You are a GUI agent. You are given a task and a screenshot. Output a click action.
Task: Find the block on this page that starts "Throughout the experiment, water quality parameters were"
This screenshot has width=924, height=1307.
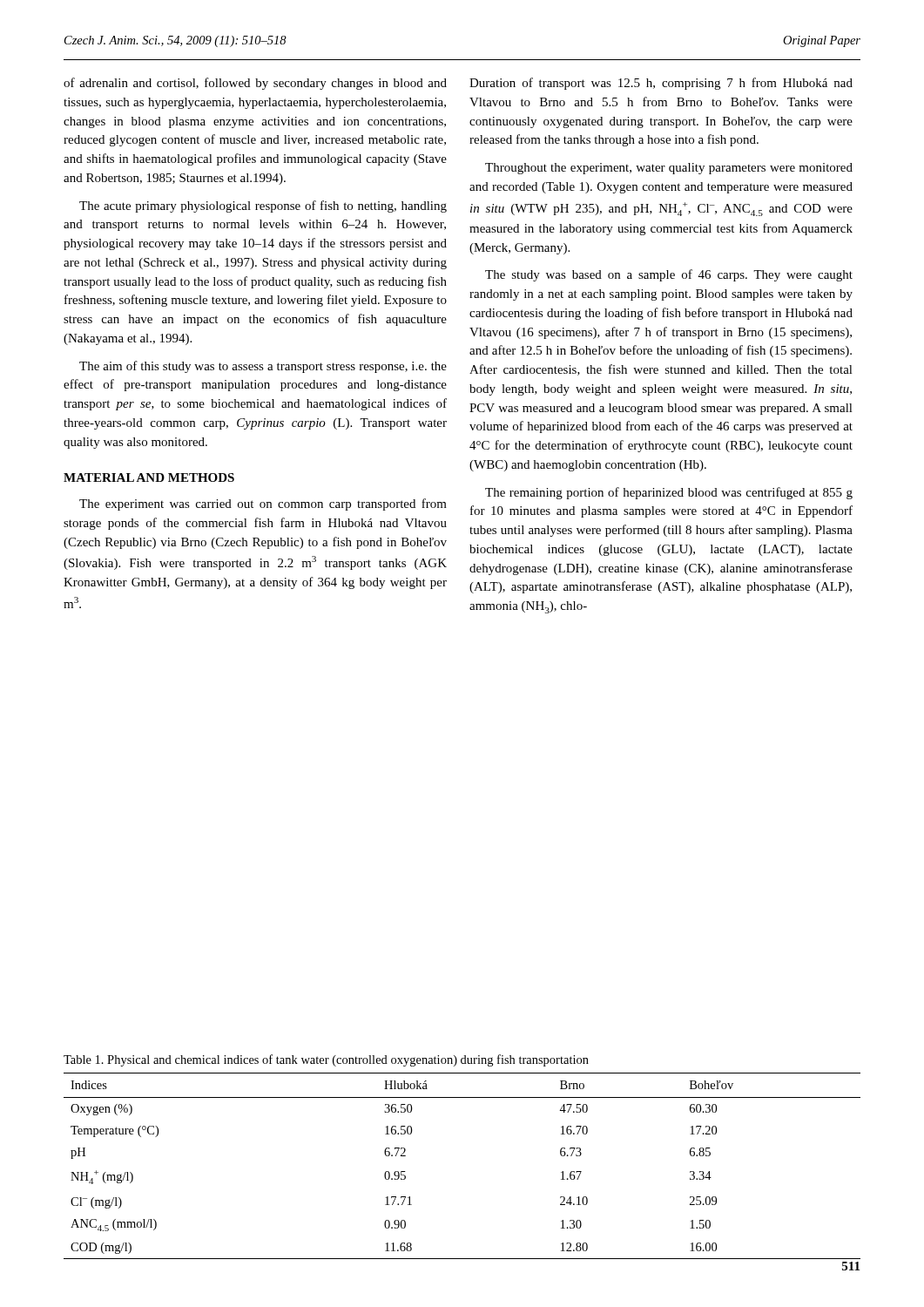tap(661, 208)
